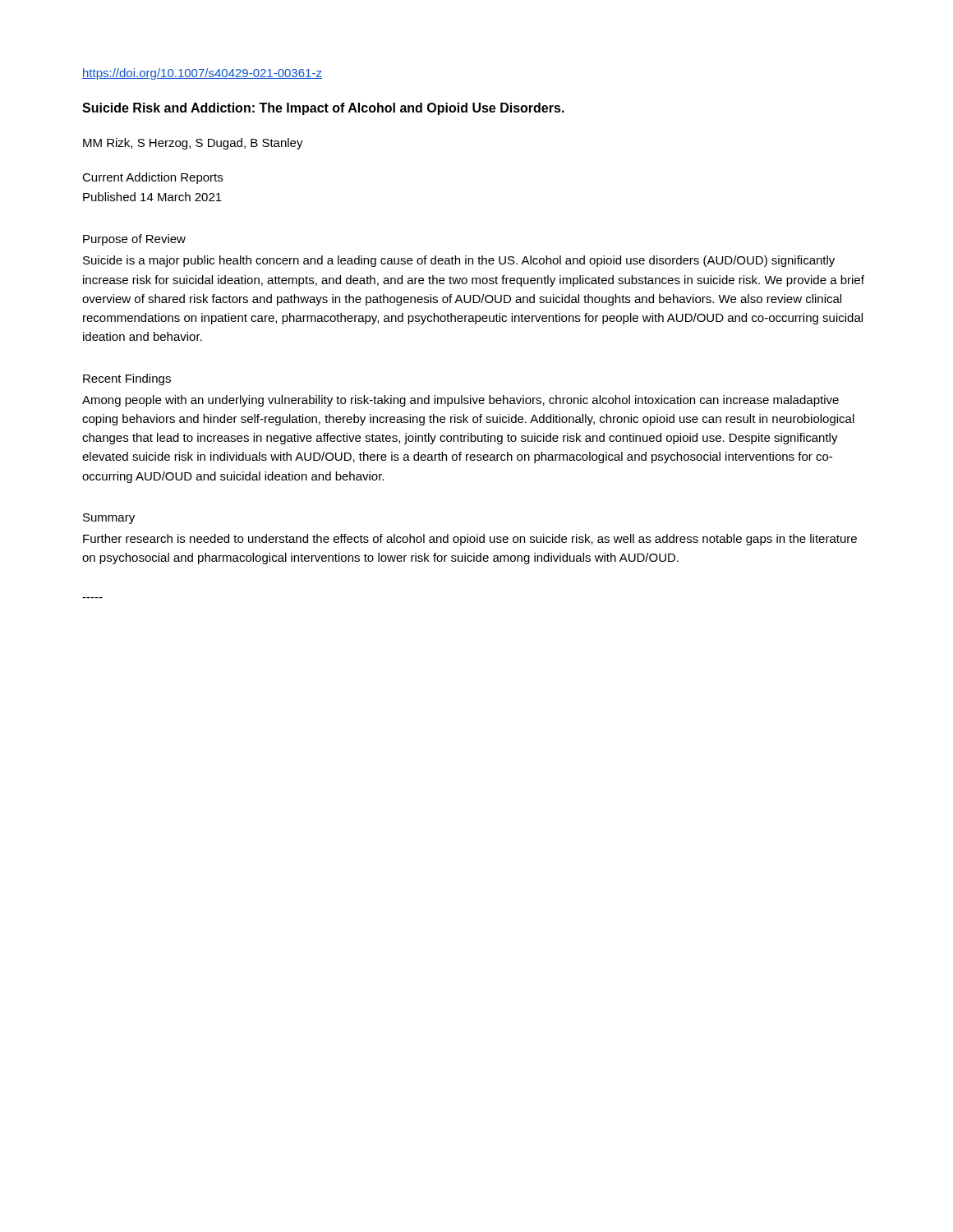The height and width of the screenshot is (1232, 953).
Task: Click on the region starting "Among people with an underlying"
Action: [468, 437]
